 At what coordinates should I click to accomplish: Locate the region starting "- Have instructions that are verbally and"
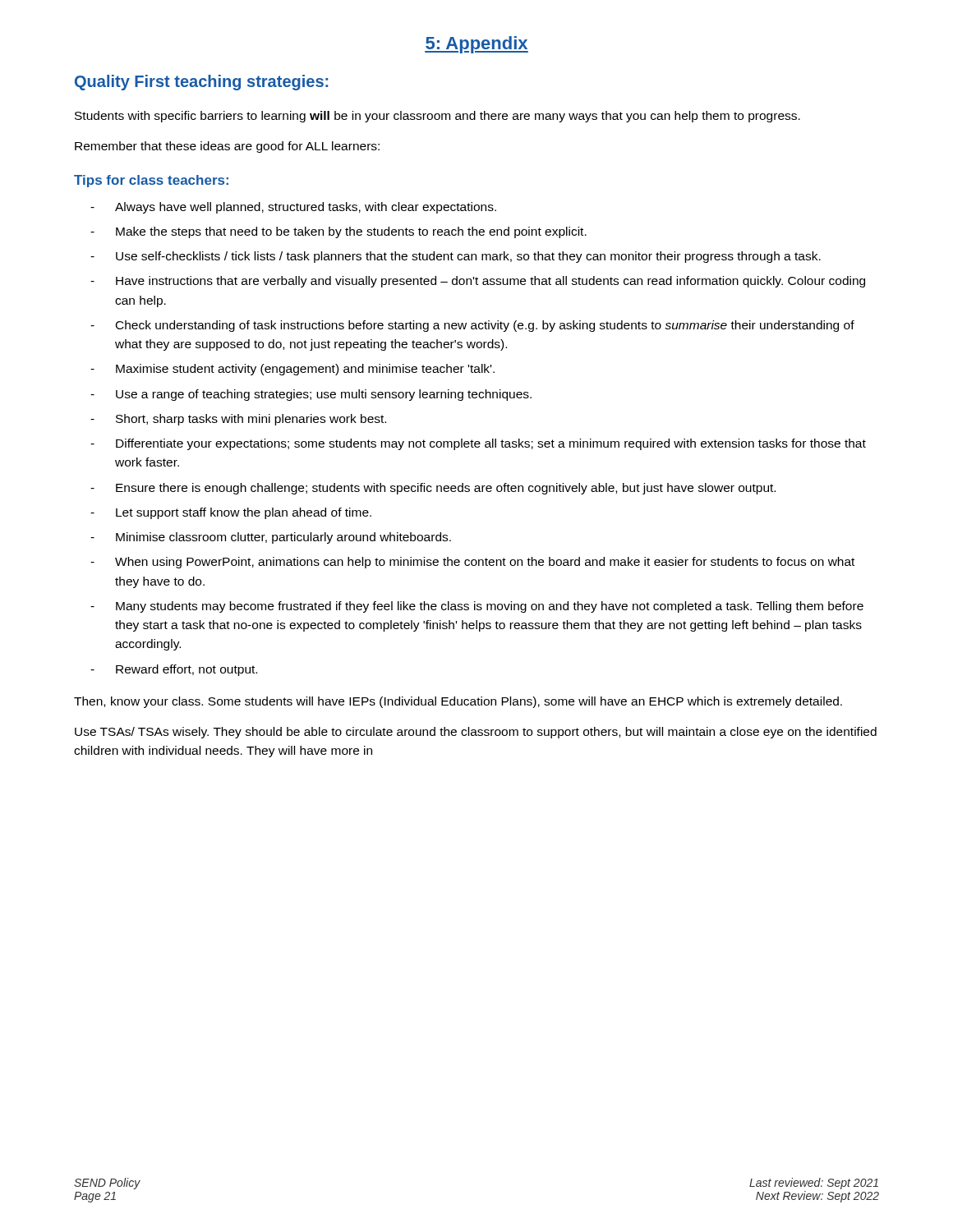(x=485, y=290)
